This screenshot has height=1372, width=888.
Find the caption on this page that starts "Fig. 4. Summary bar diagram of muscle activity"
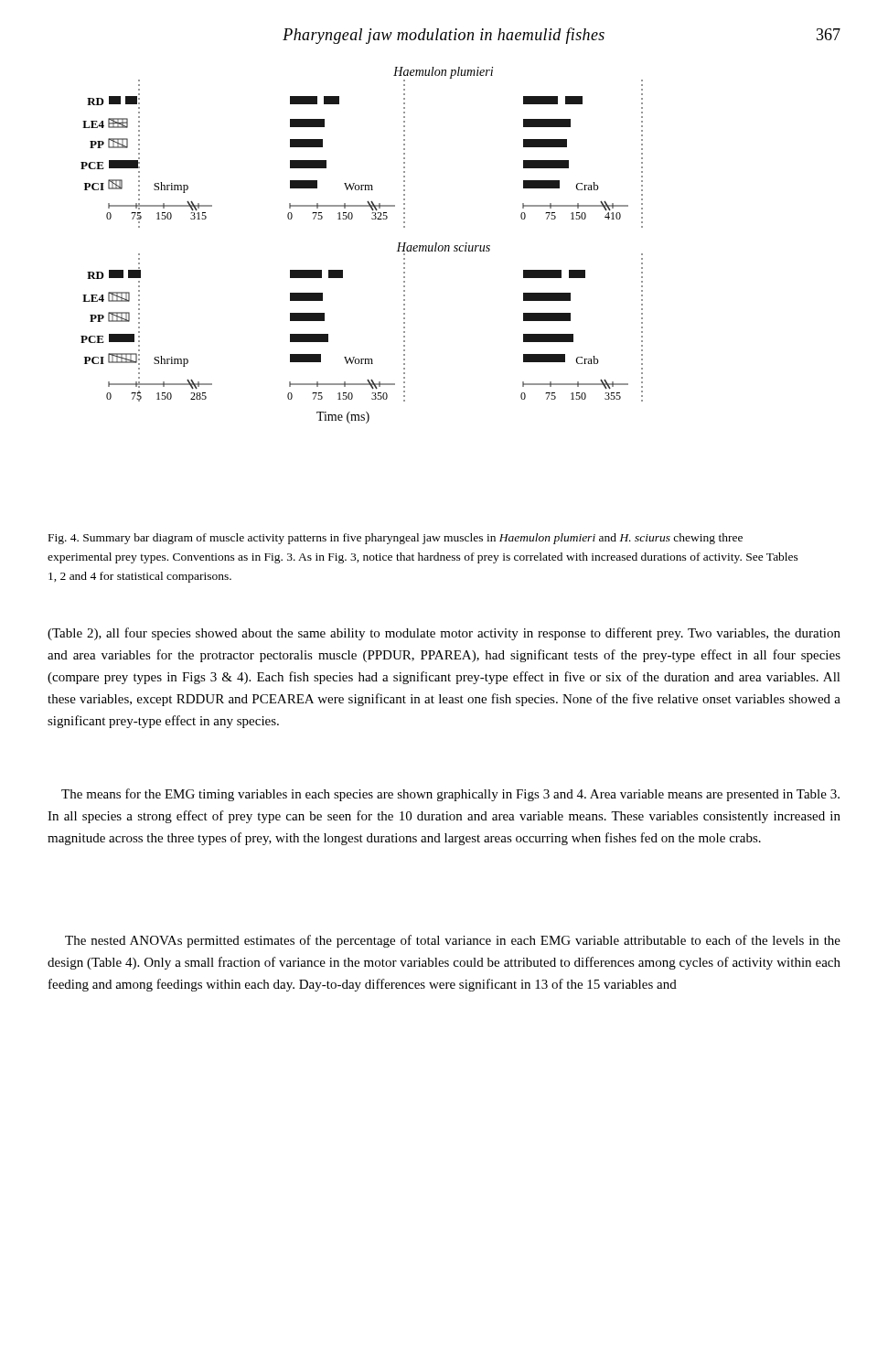(423, 557)
